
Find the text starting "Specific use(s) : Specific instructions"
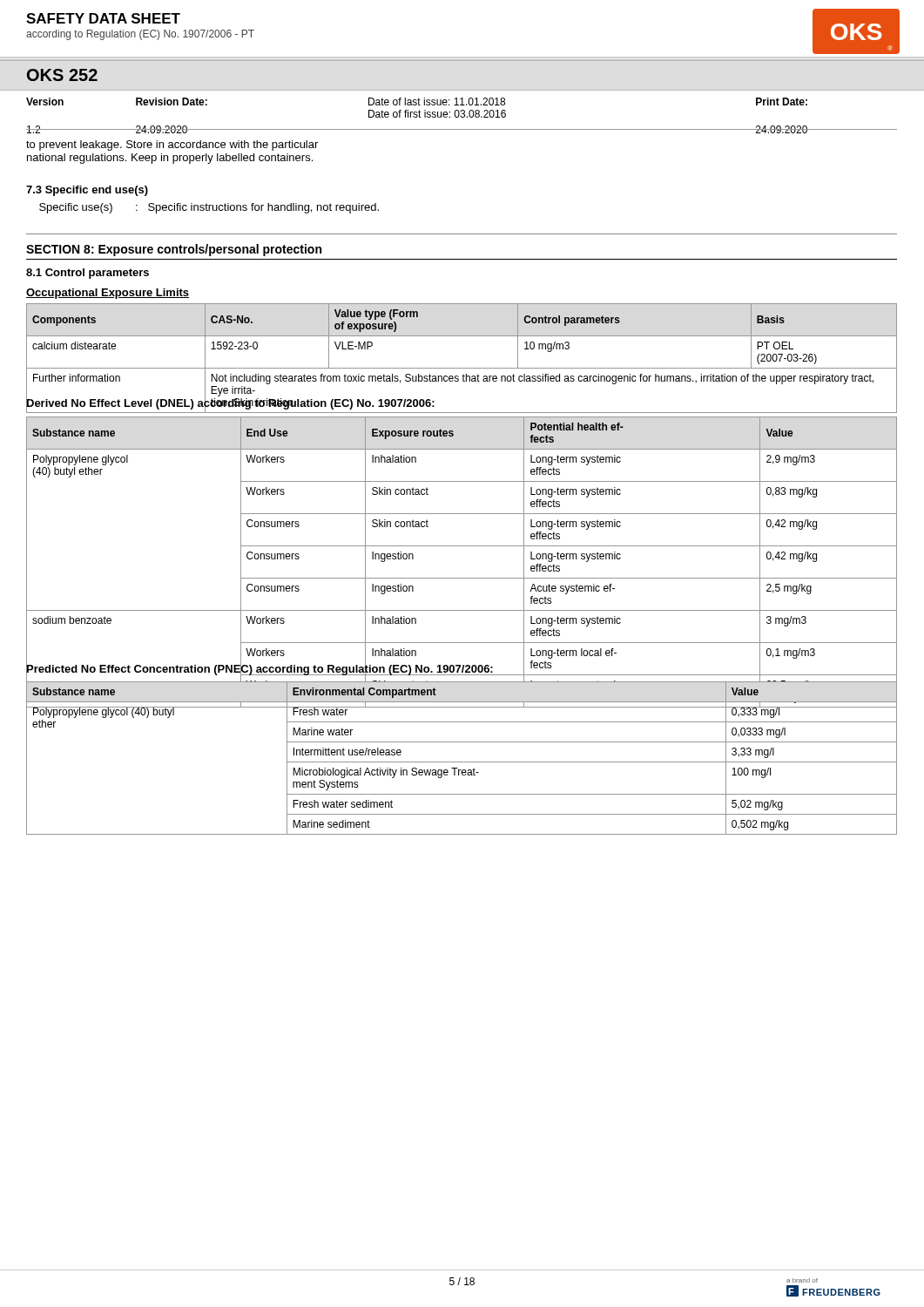[x=203, y=207]
